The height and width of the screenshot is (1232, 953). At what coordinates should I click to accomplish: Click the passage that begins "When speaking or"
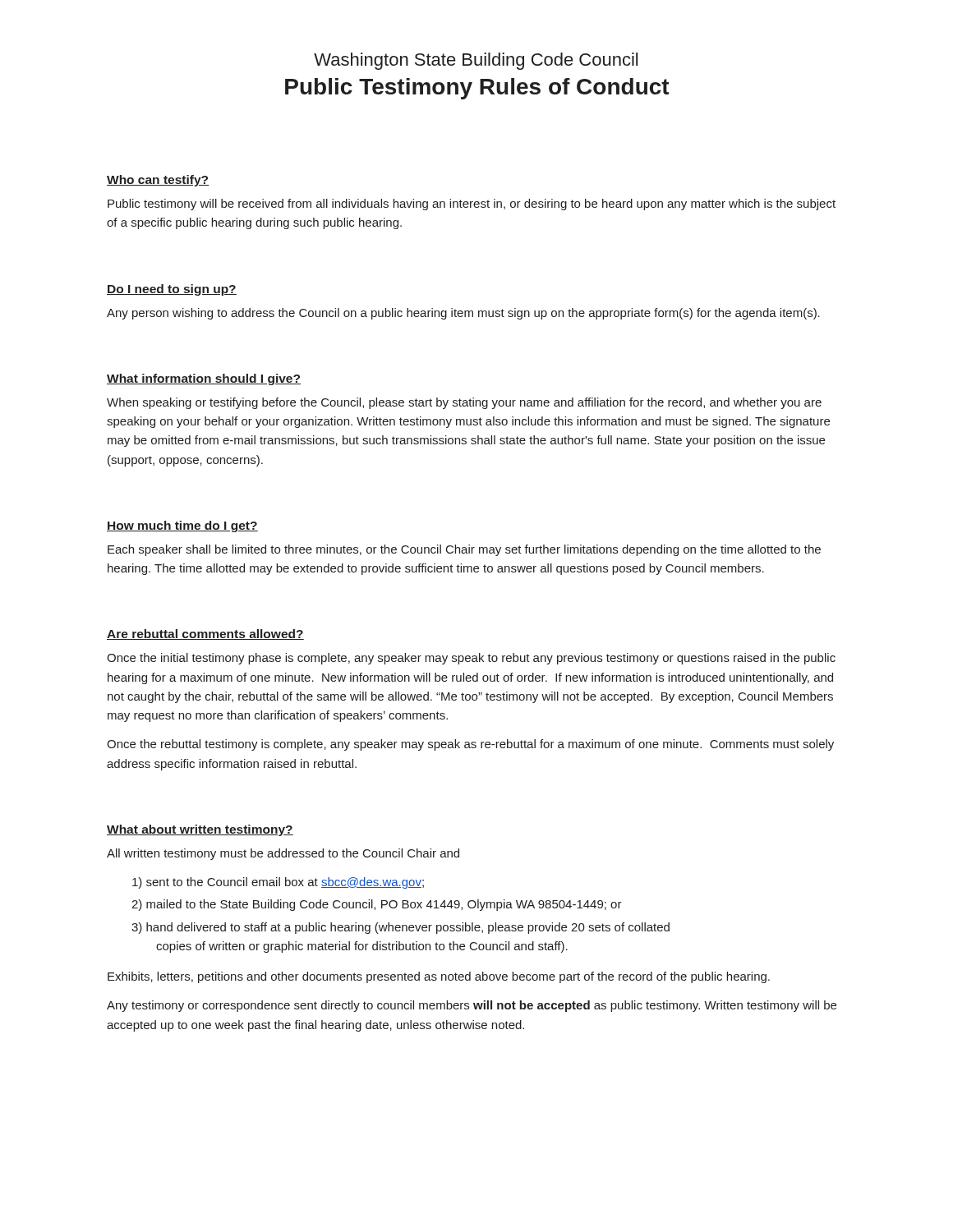[x=469, y=430]
